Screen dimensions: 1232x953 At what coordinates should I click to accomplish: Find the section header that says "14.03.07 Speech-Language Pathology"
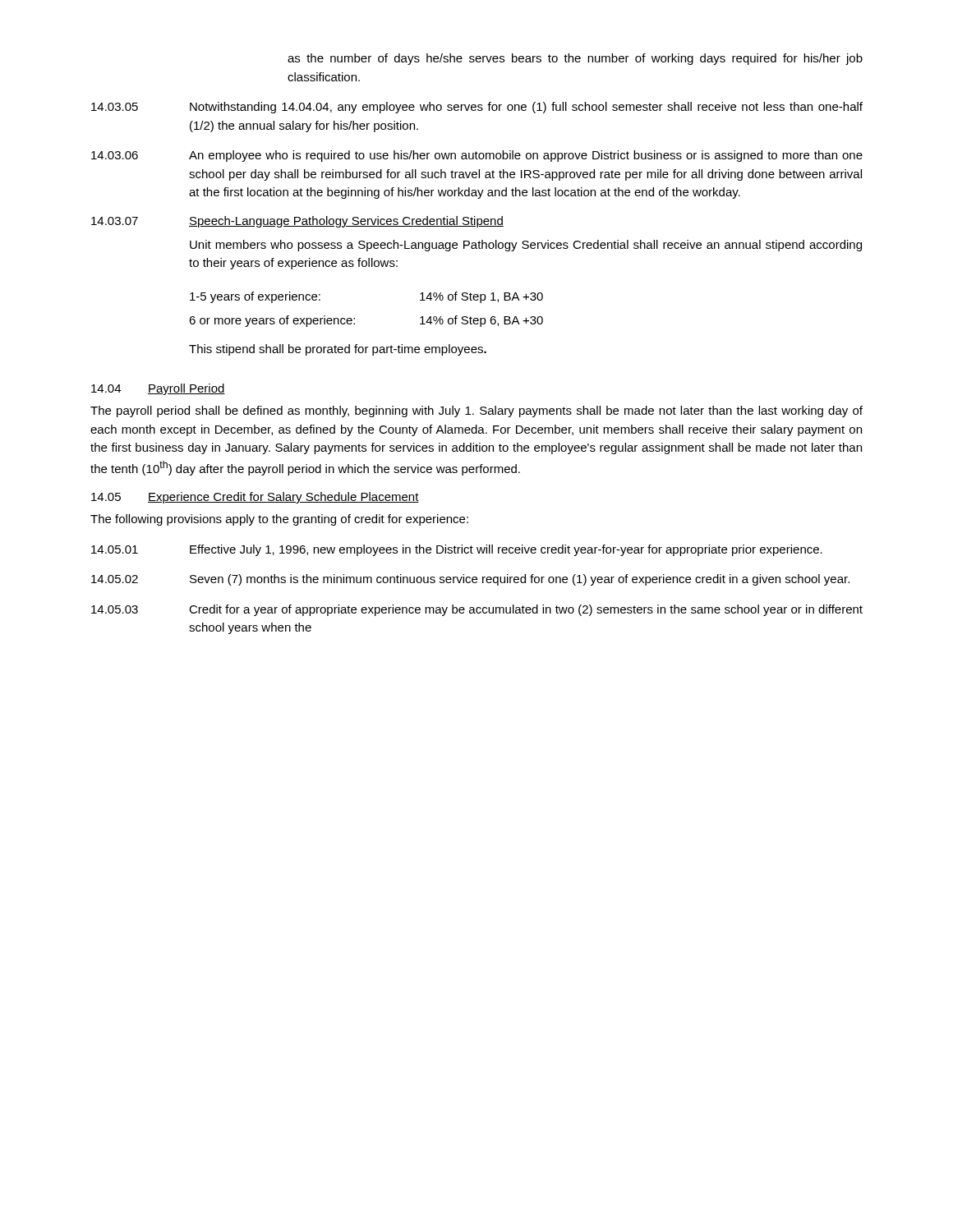pos(476,220)
